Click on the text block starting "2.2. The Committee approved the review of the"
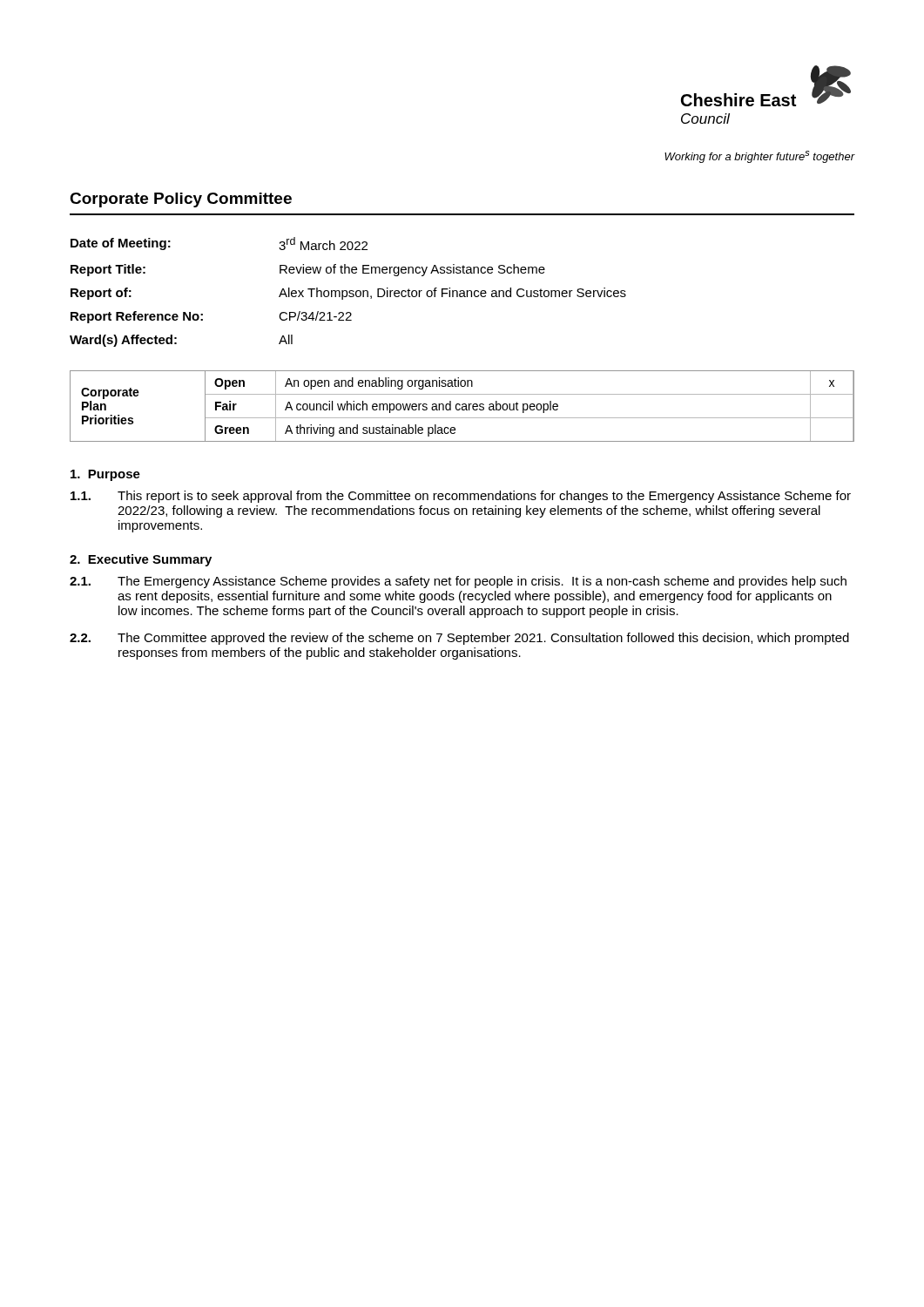This screenshot has height=1307, width=924. (x=462, y=645)
